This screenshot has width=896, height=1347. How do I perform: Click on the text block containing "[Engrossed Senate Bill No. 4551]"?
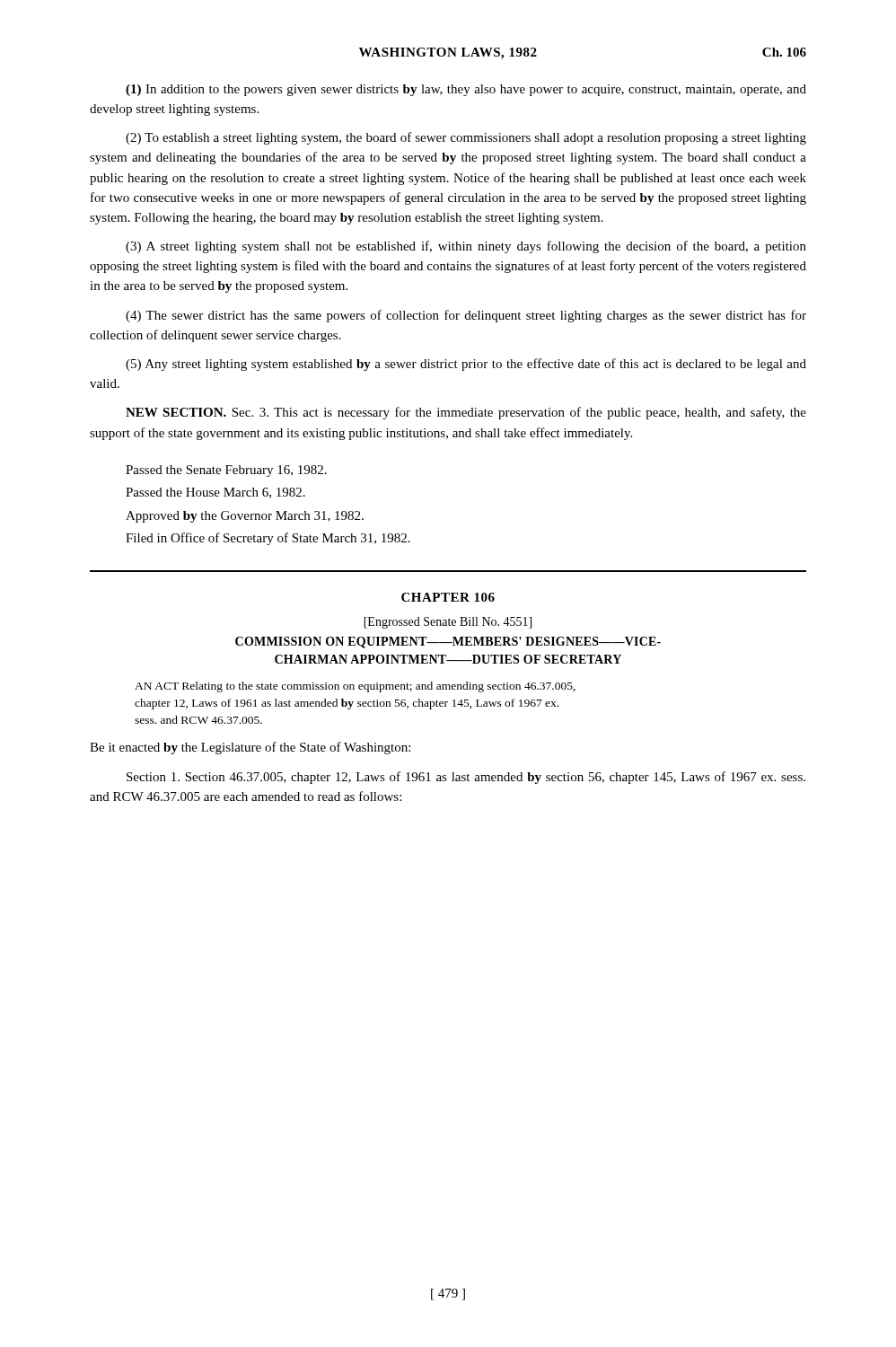[448, 641]
